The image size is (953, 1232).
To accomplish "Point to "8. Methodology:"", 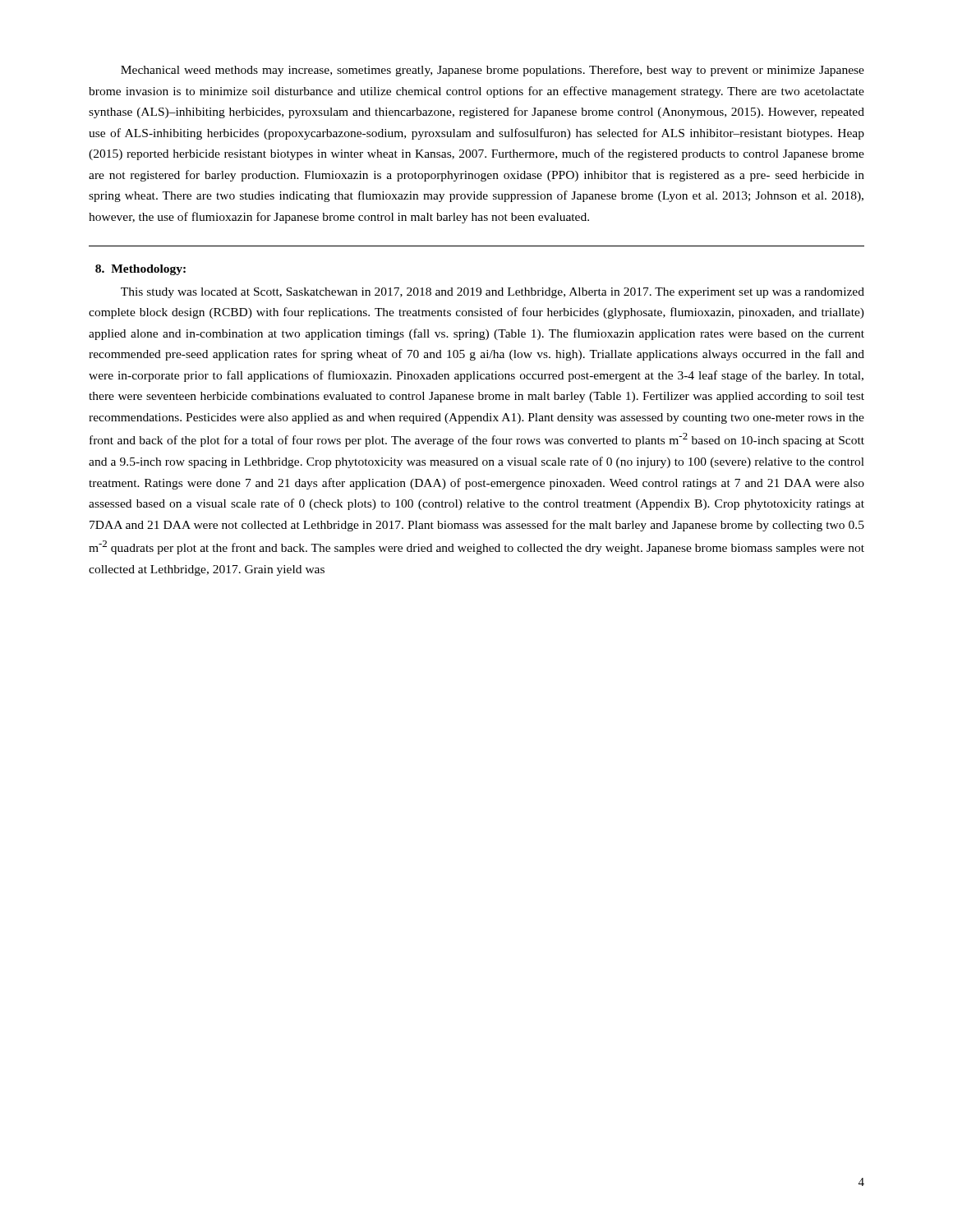I will click(138, 268).
